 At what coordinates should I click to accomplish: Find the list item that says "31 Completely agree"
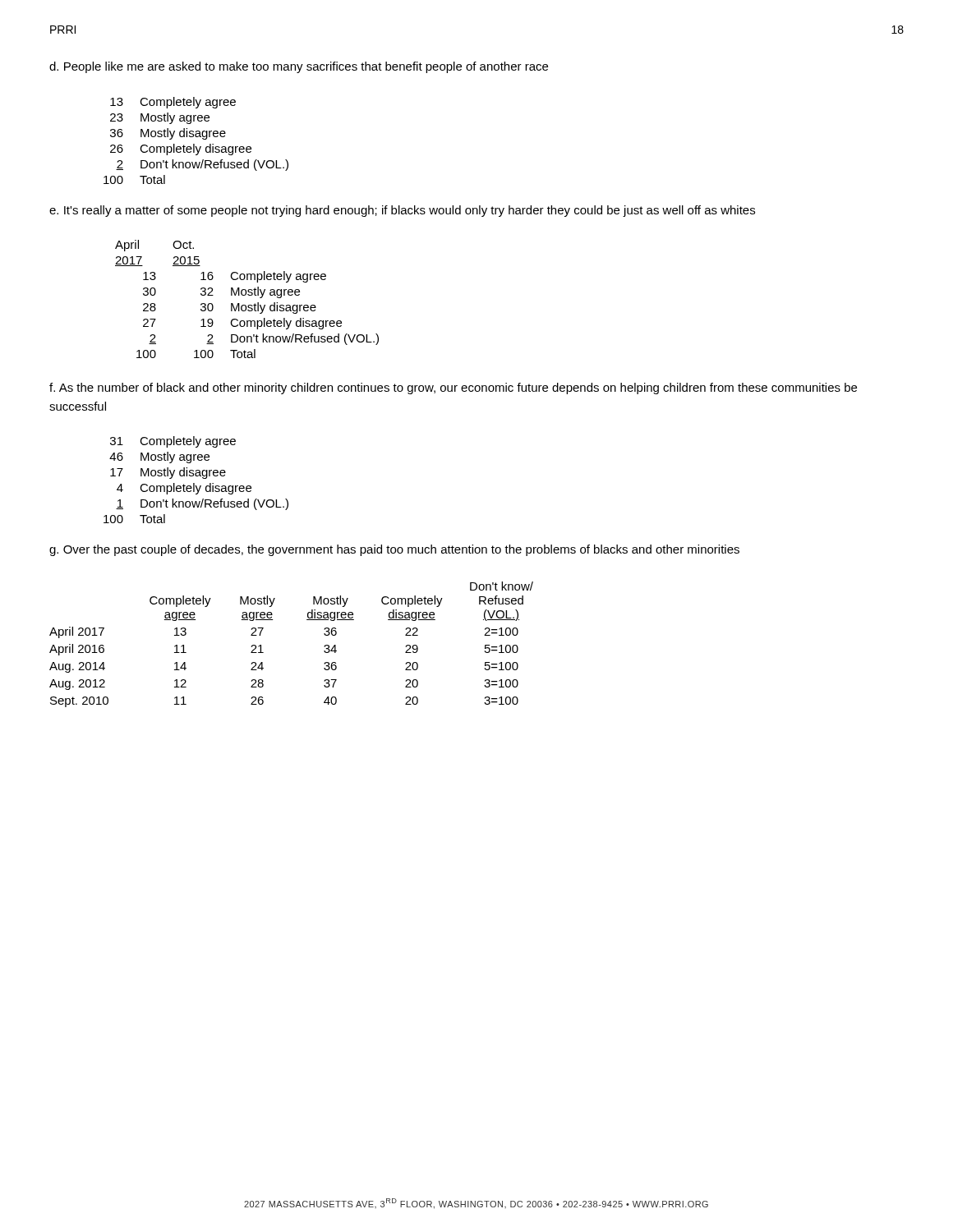coord(159,441)
